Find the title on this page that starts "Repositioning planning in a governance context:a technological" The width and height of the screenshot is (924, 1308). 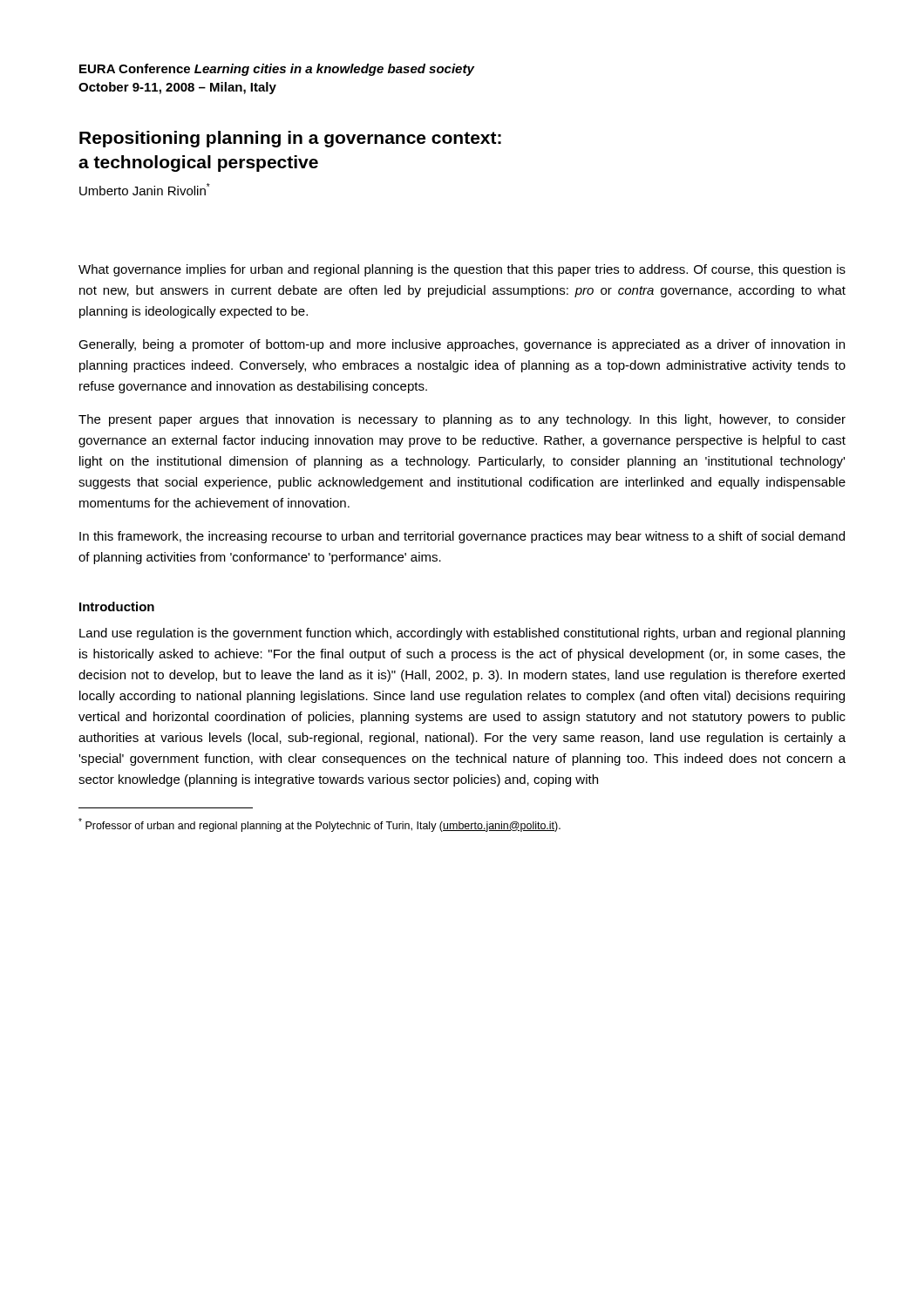pyautogui.click(x=462, y=150)
